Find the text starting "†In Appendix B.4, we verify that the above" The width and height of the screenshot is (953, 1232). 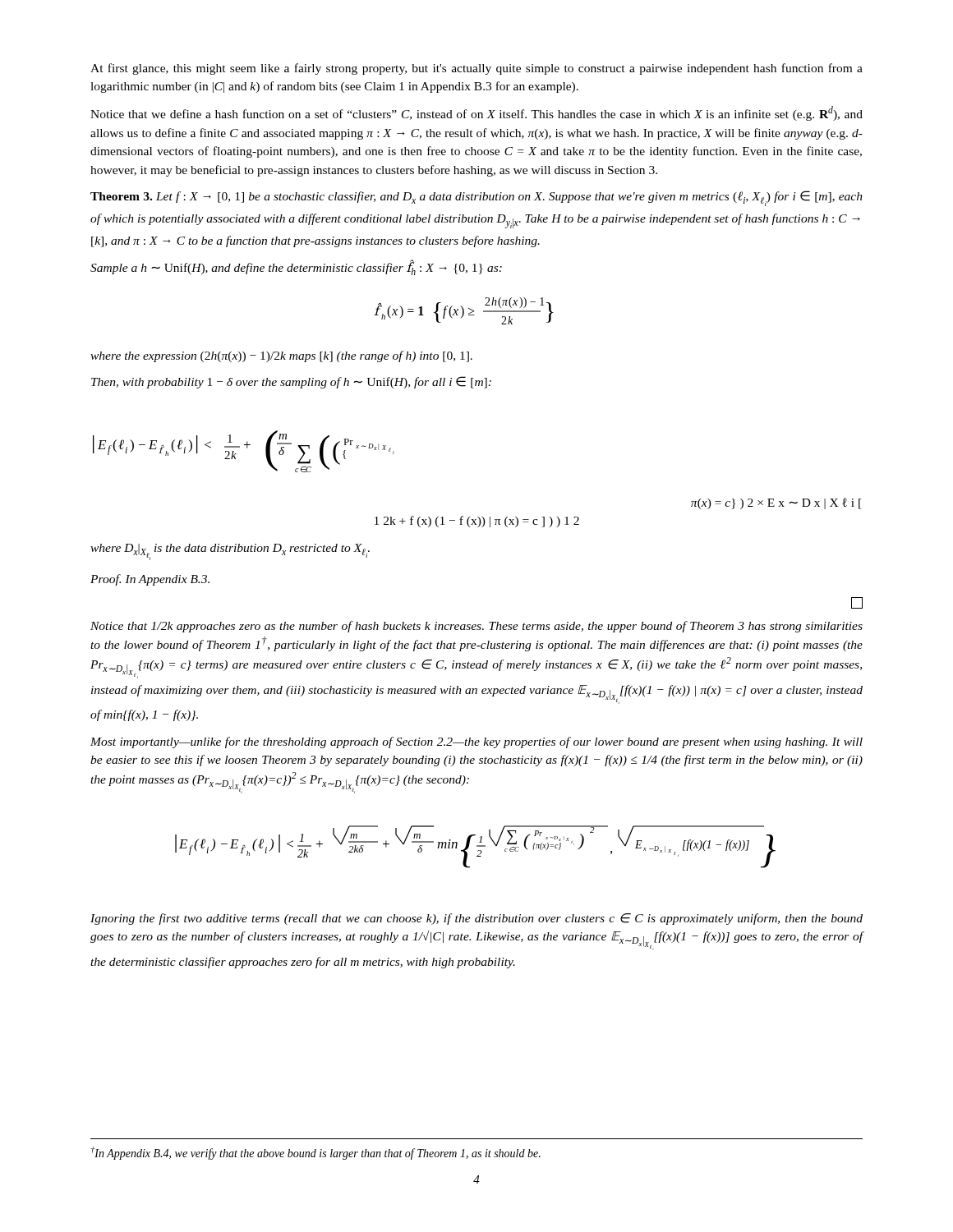coord(316,1152)
